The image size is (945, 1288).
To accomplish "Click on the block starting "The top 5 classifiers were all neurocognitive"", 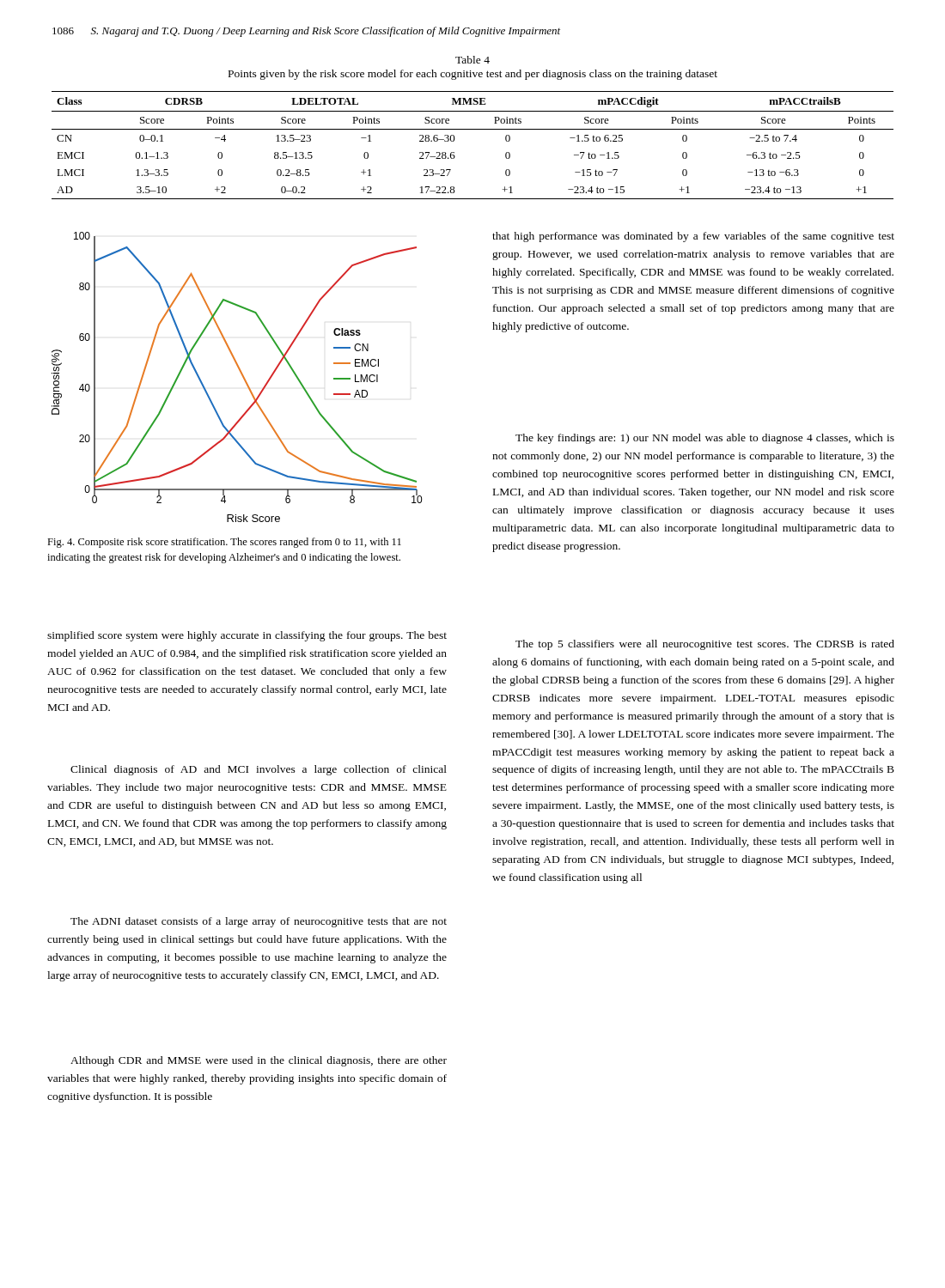I will pos(693,761).
